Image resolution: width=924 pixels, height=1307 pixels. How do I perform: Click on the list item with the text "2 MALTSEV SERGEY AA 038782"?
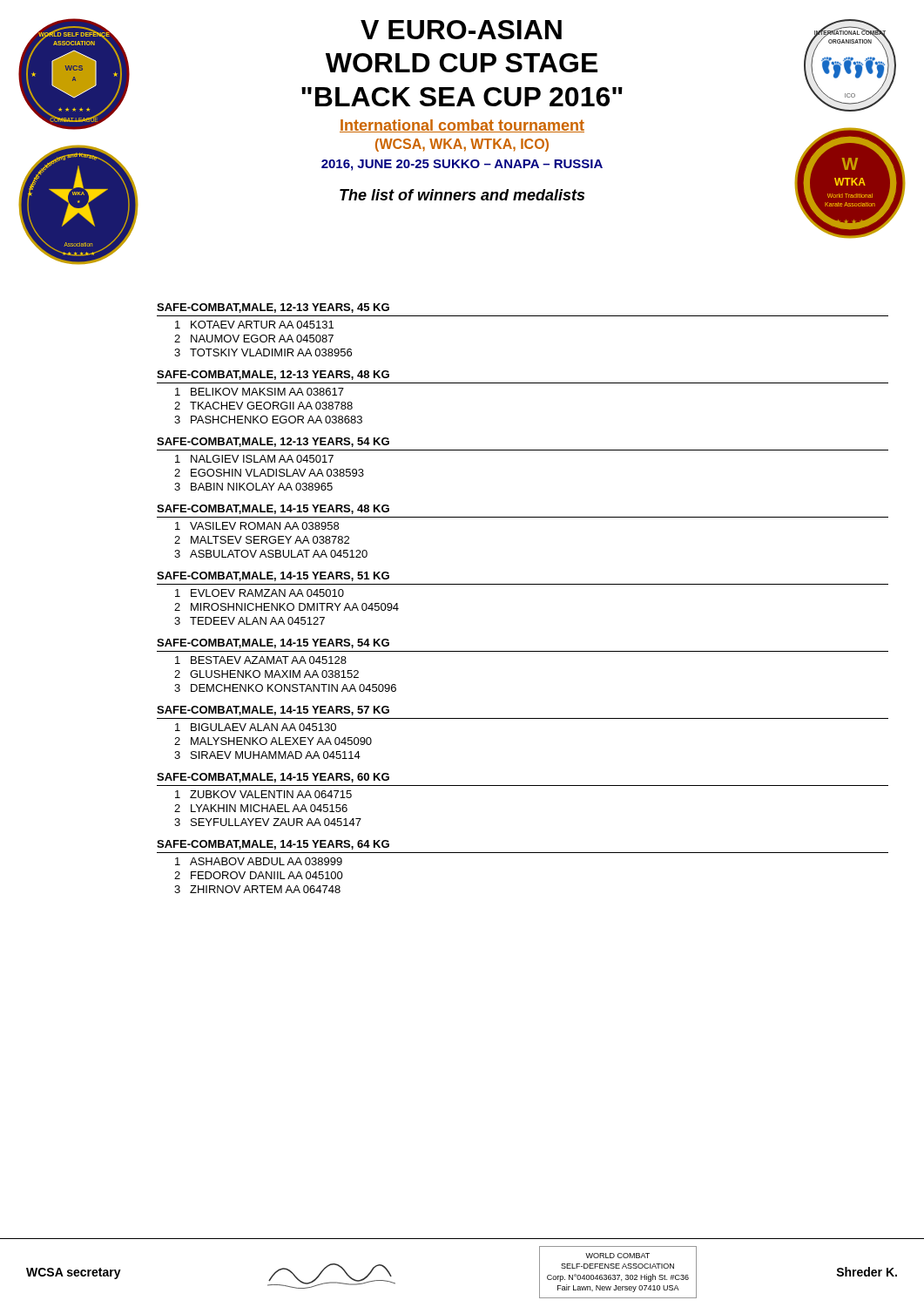pos(262,540)
